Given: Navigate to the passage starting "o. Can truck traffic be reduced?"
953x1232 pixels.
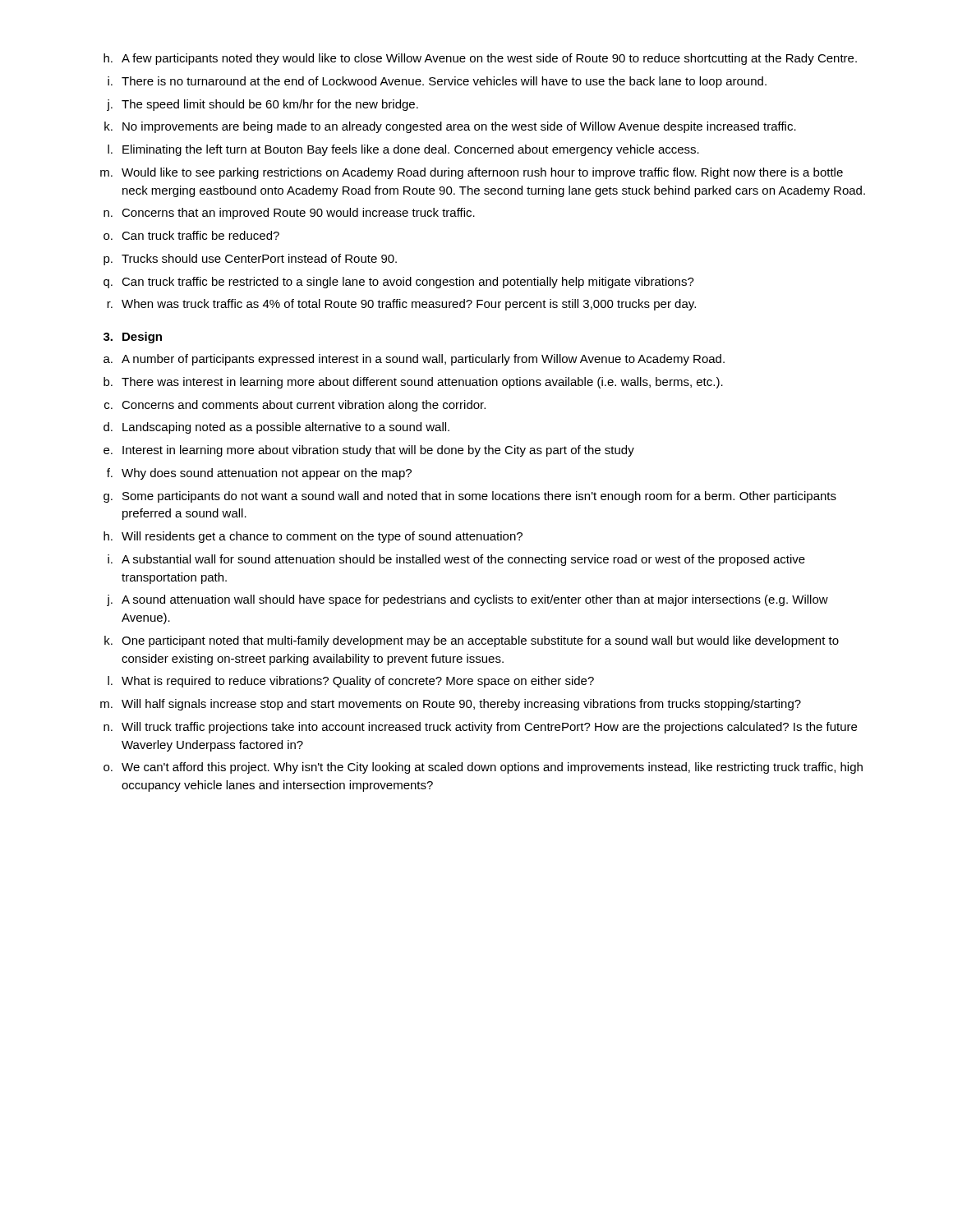Looking at the screenshot, I should [x=191, y=235].
